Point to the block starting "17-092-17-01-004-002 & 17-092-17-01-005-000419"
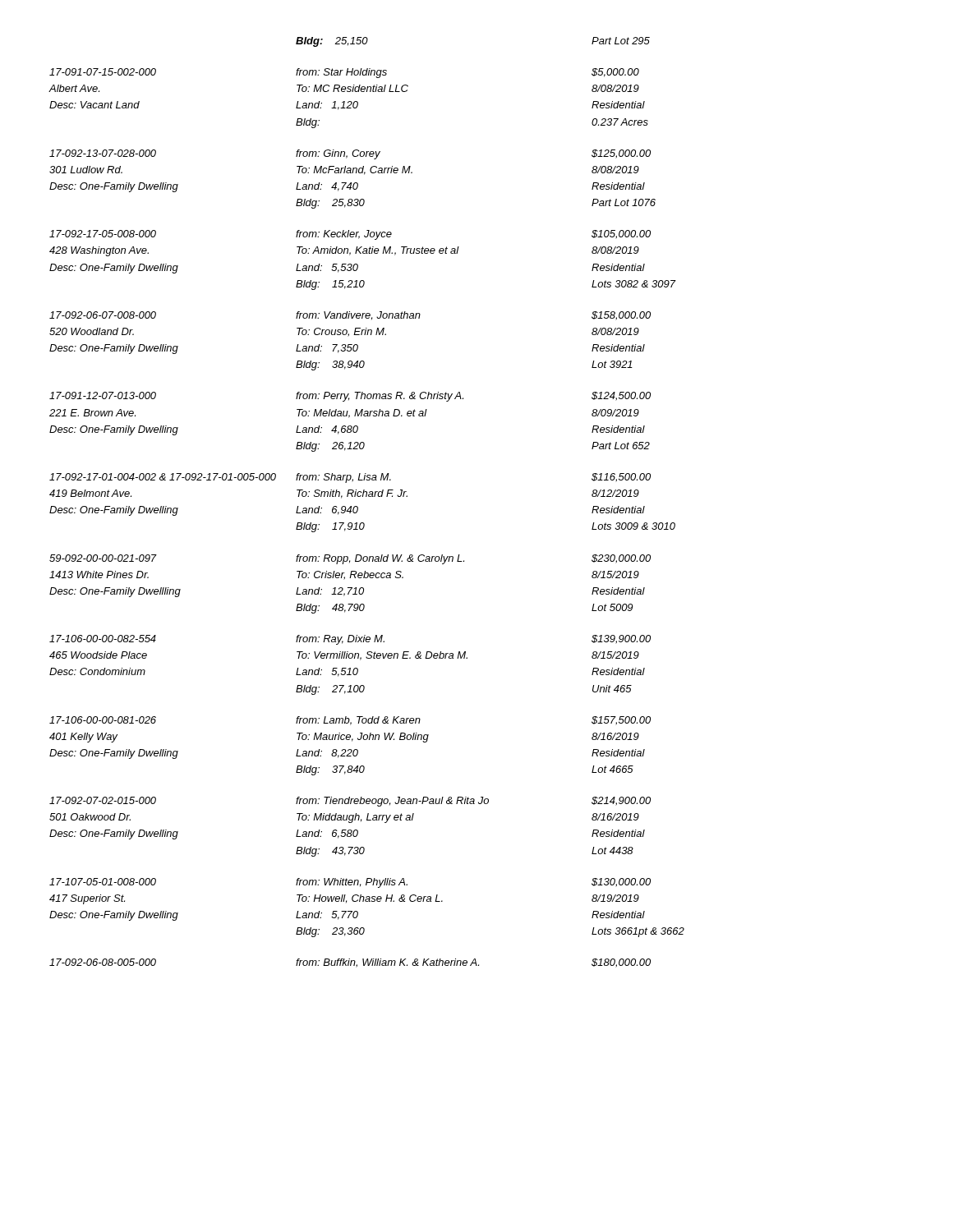 [403, 502]
